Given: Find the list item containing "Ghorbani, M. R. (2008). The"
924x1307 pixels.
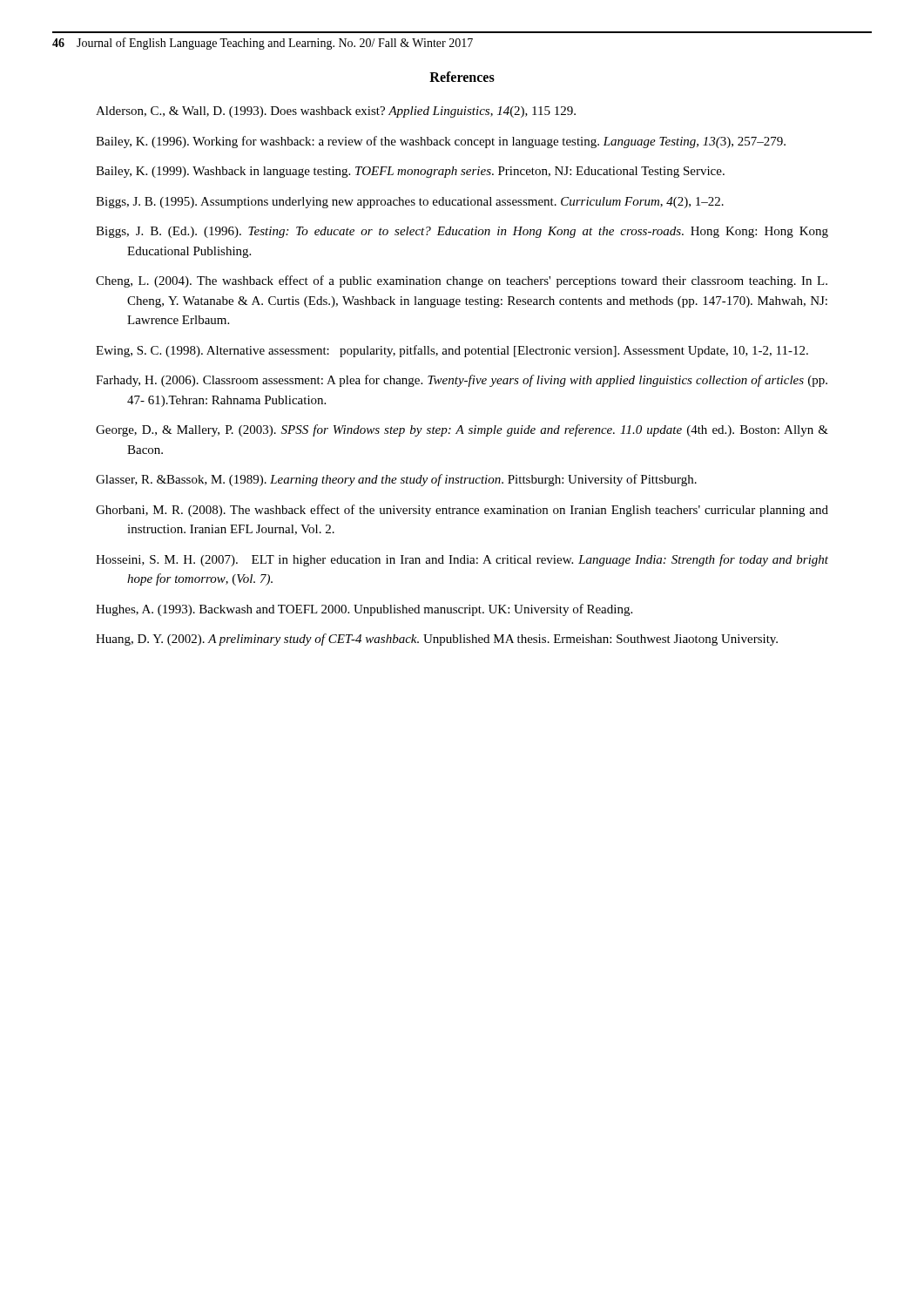Looking at the screenshot, I should coord(462,519).
